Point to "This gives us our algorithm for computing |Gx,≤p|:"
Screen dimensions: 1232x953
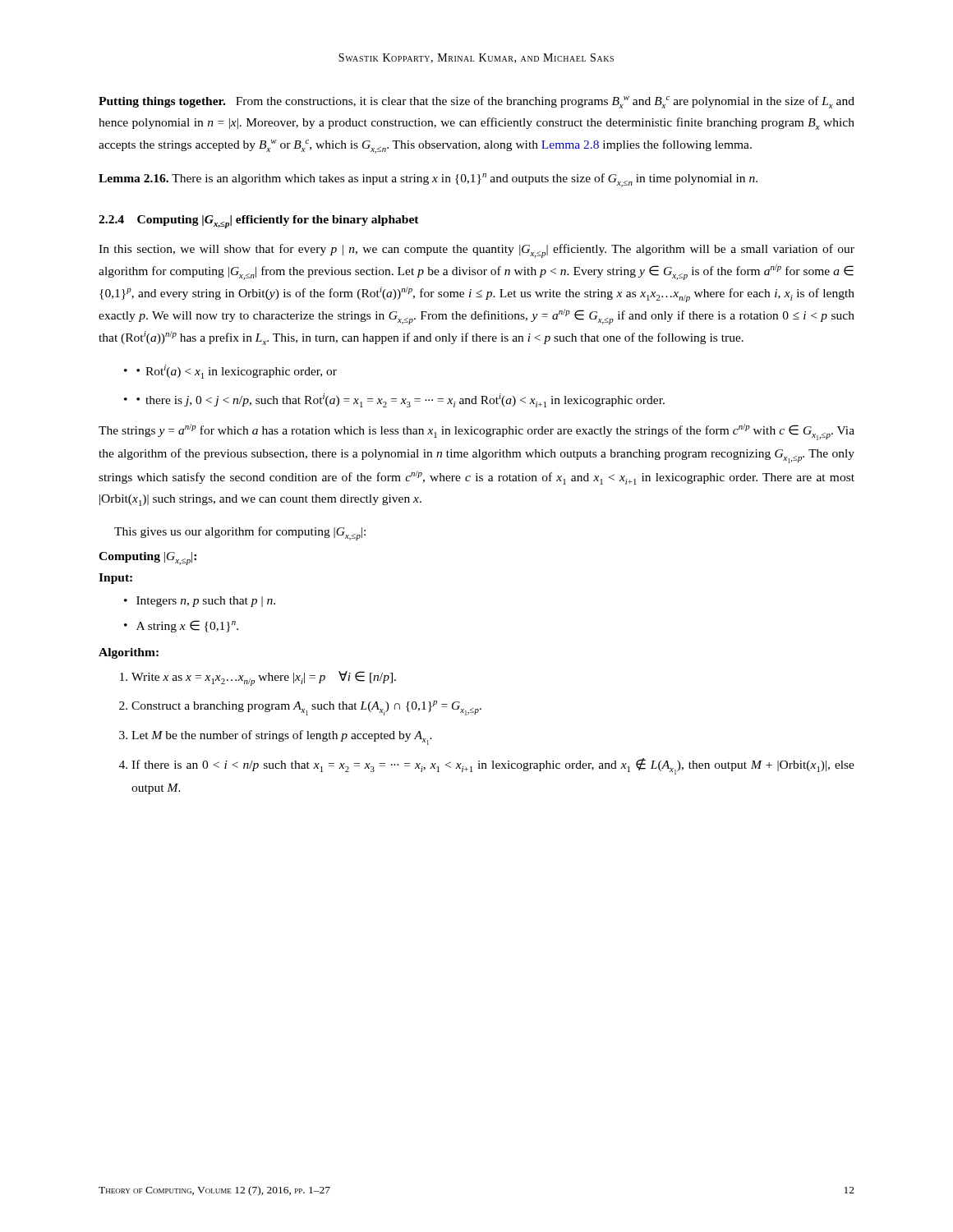[233, 532]
